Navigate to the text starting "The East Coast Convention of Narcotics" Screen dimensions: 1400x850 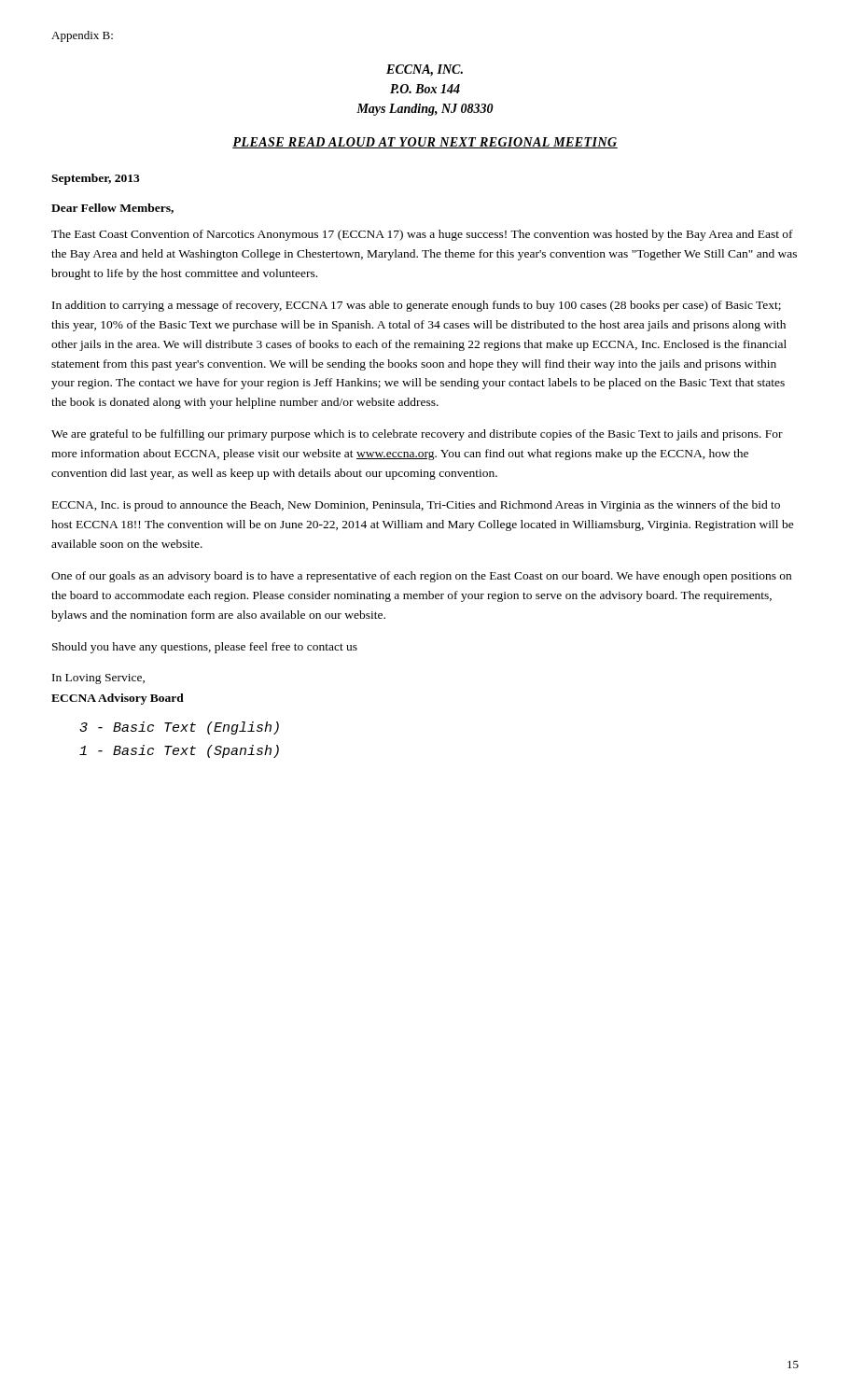[x=424, y=253]
